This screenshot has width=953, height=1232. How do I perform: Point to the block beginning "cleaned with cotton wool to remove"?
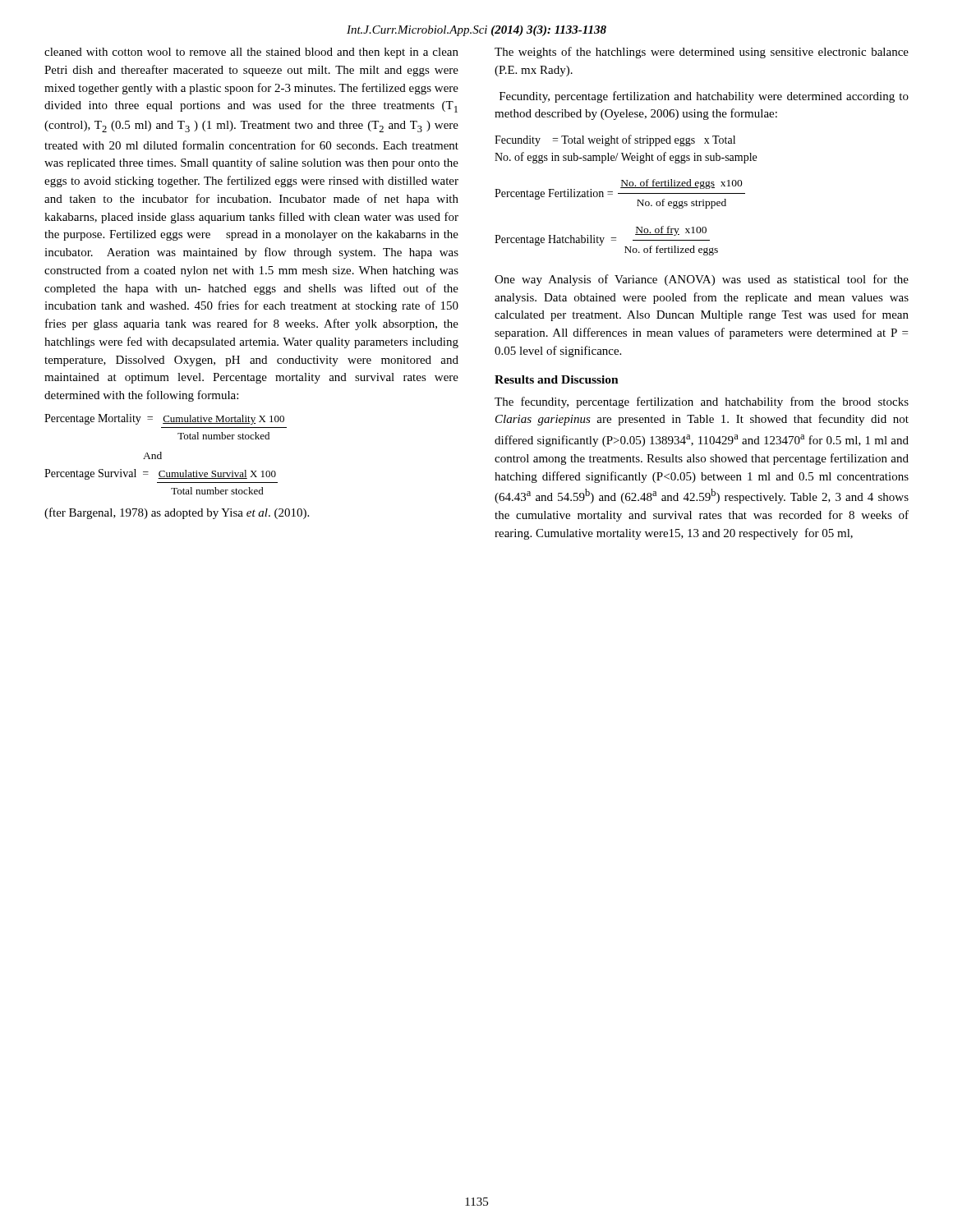(251, 223)
